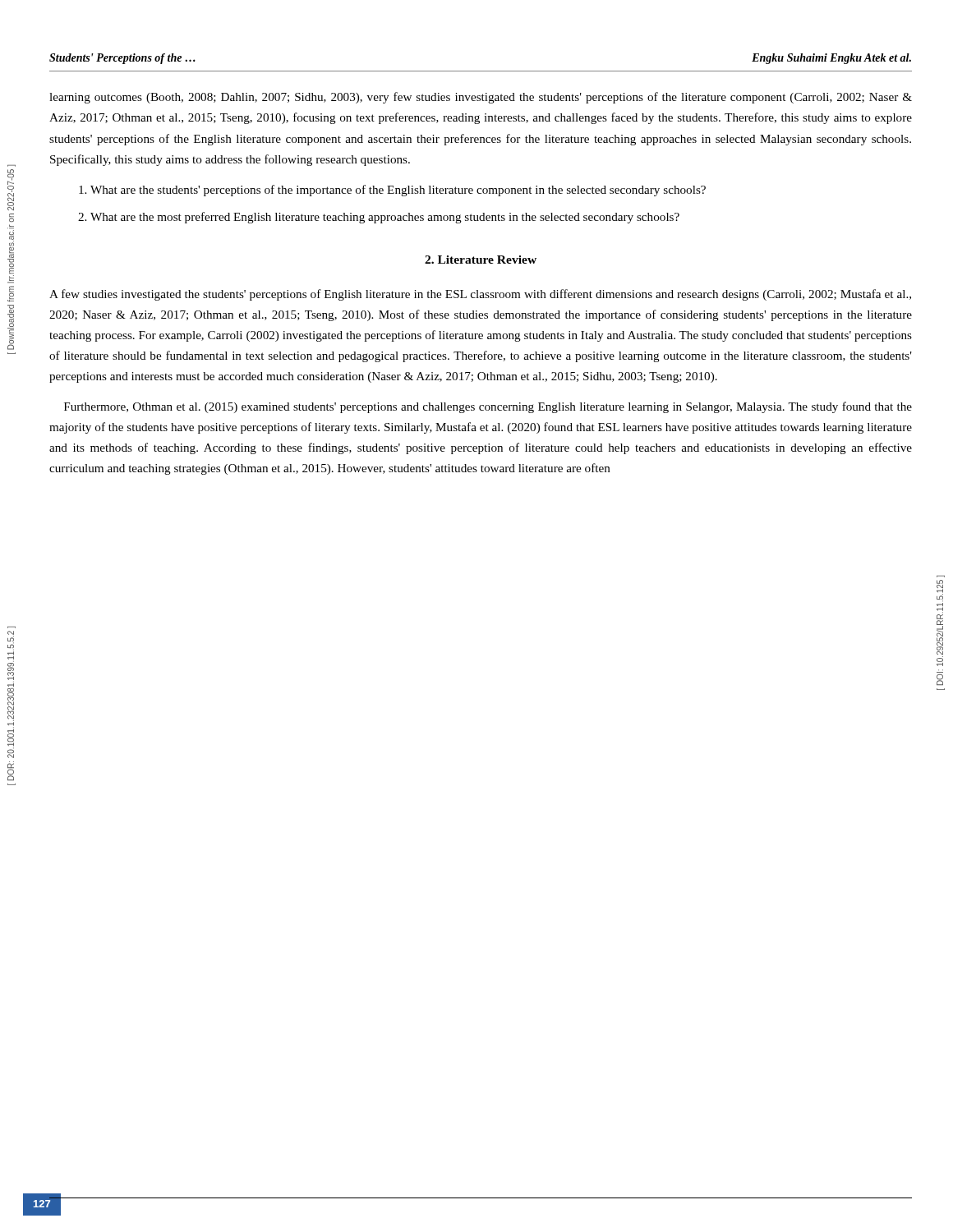
Task: Navigate to the passage starting "2. Literature Review"
Action: (x=481, y=259)
